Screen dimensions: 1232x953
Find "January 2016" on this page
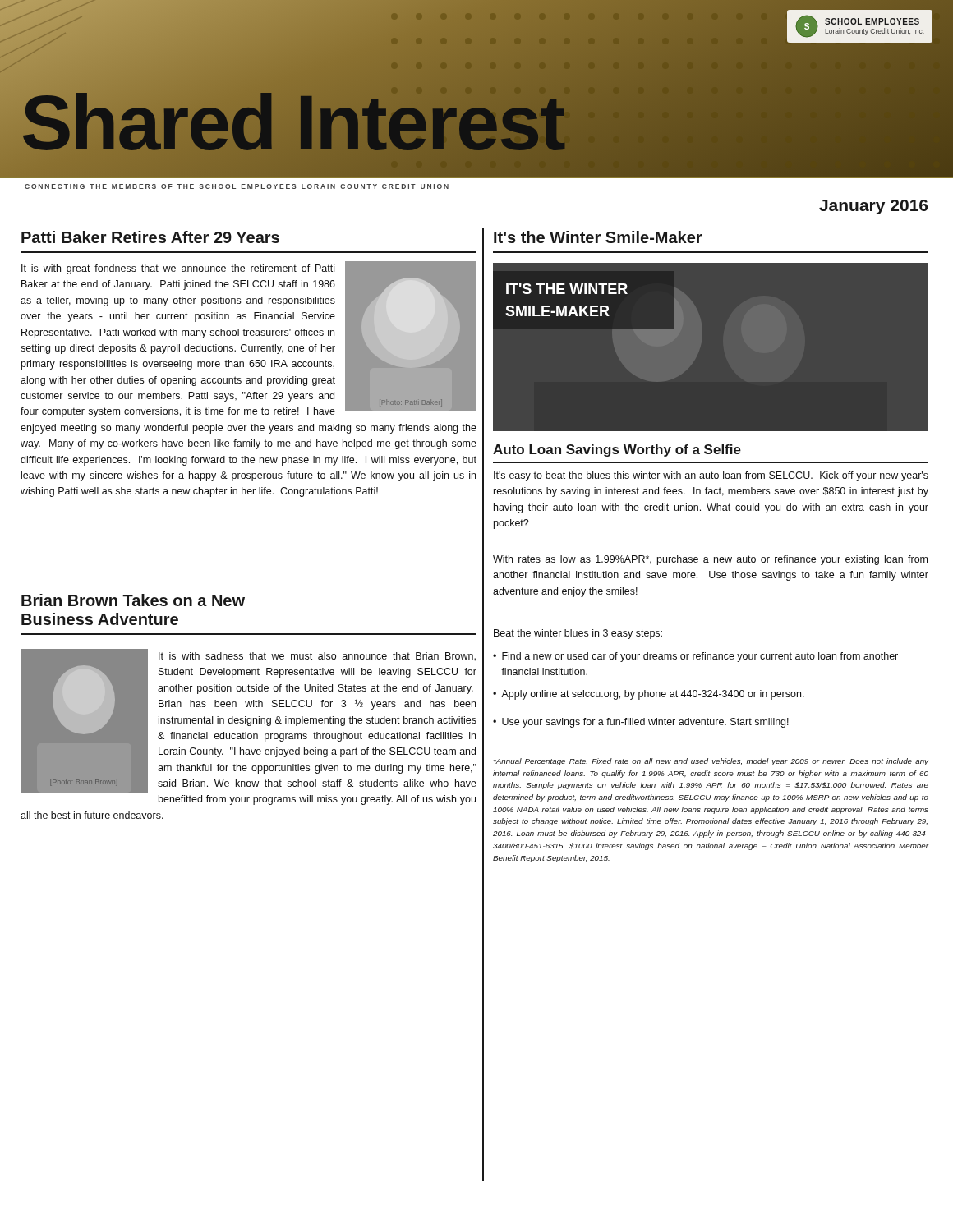[x=874, y=205]
